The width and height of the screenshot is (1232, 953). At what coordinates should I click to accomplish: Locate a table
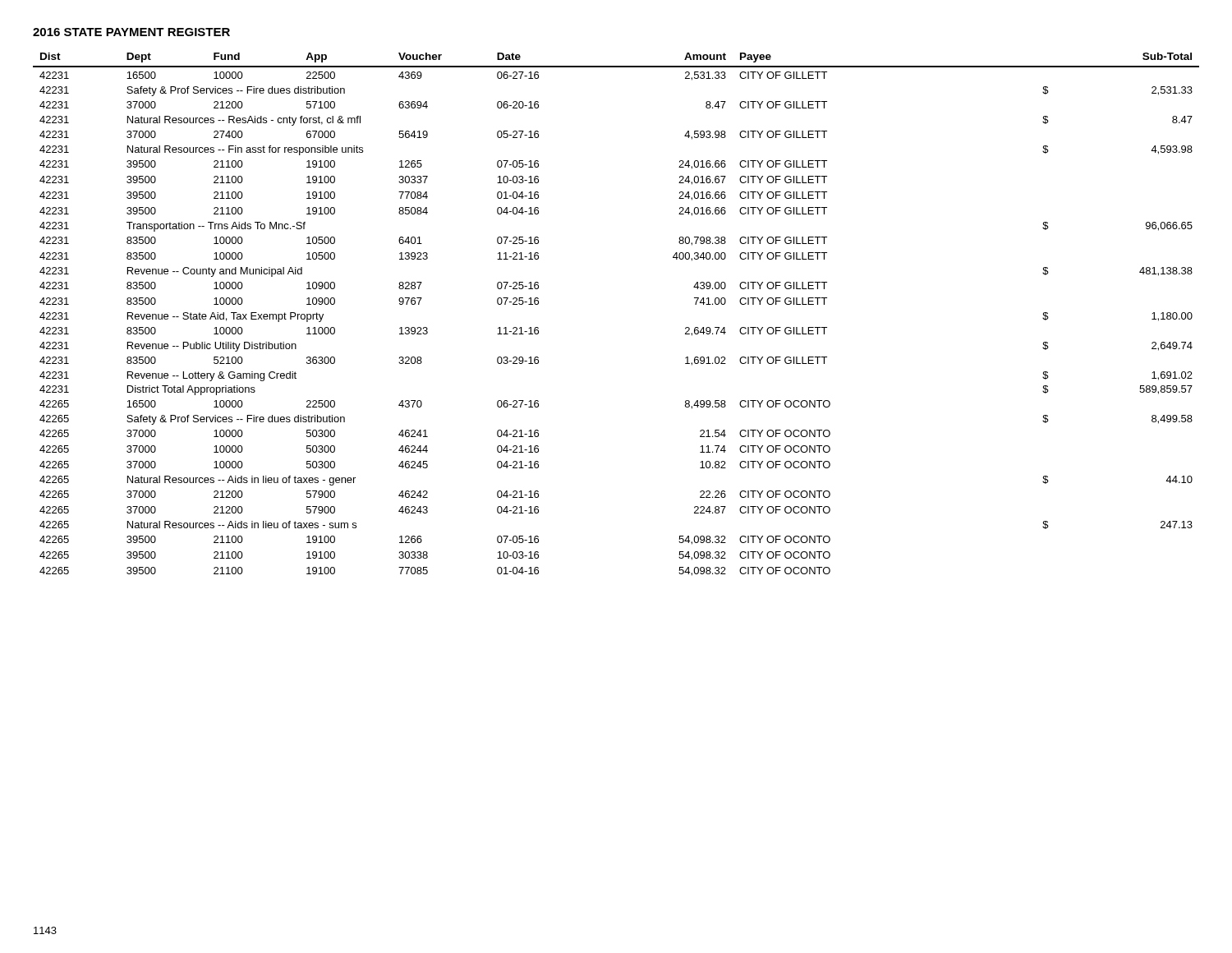[x=616, y=313]
